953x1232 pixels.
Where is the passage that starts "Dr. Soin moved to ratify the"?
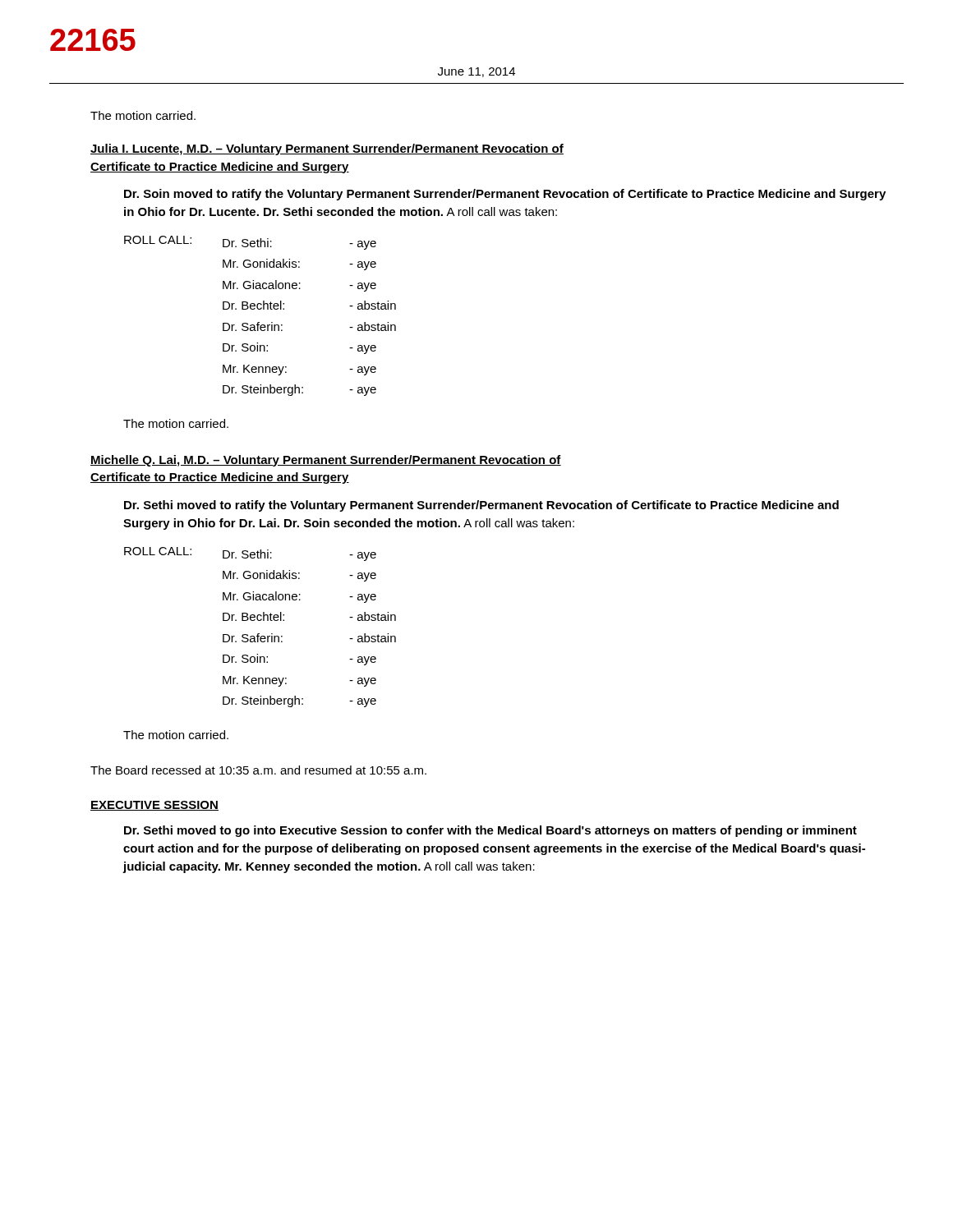505,203
